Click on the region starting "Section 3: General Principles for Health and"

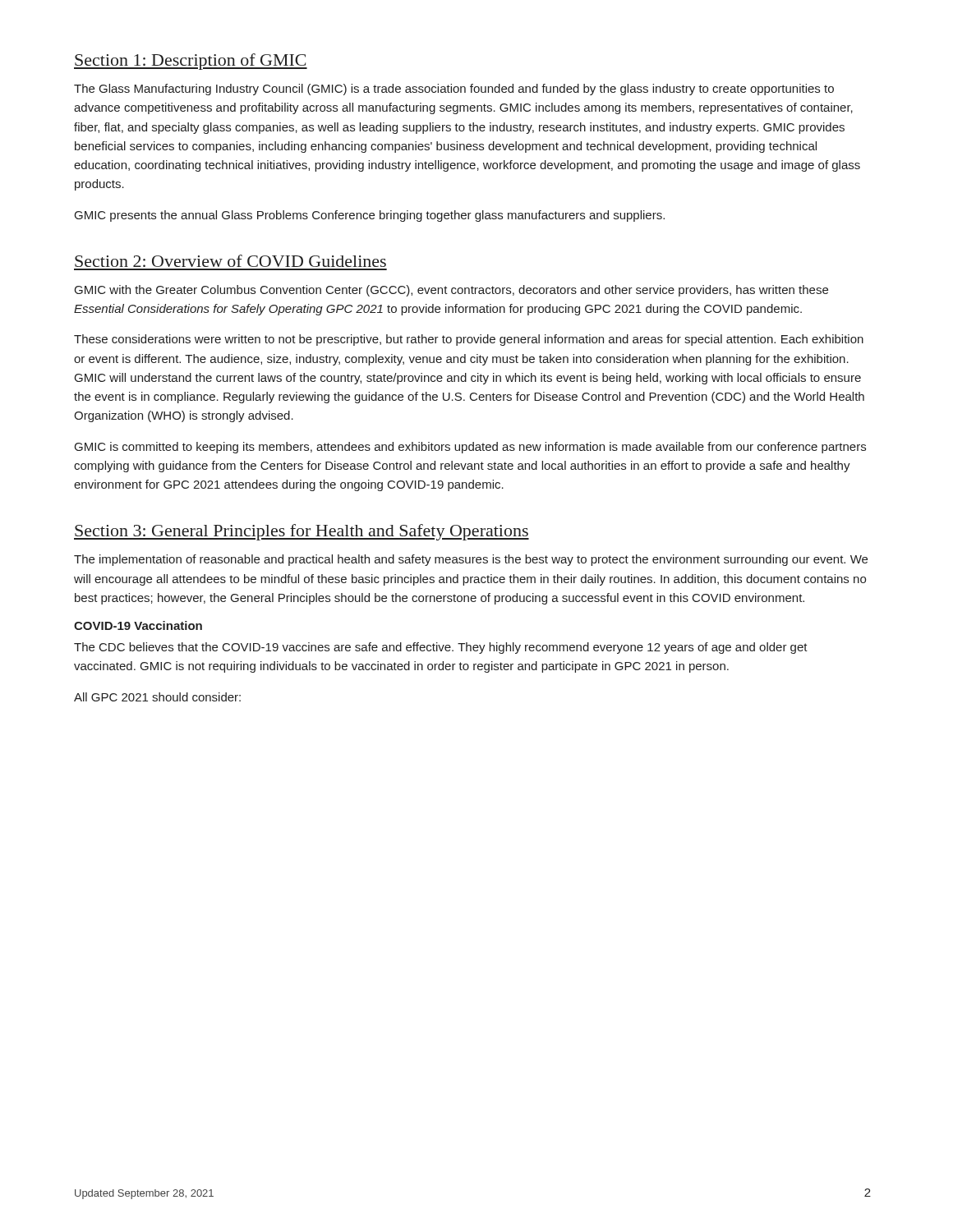(301, 530)
